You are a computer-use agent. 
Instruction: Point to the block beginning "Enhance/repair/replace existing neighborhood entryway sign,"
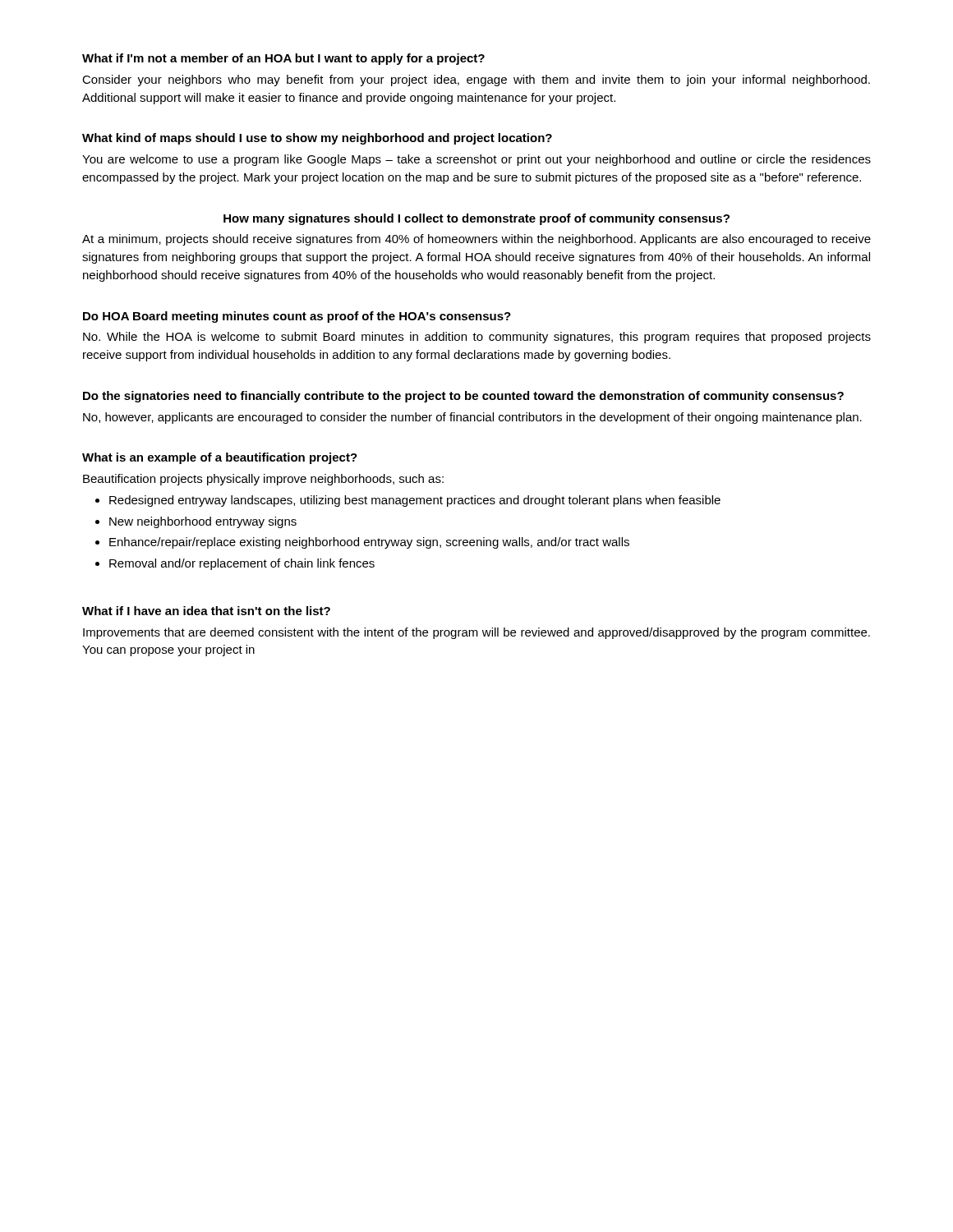[x=369, y=542]
